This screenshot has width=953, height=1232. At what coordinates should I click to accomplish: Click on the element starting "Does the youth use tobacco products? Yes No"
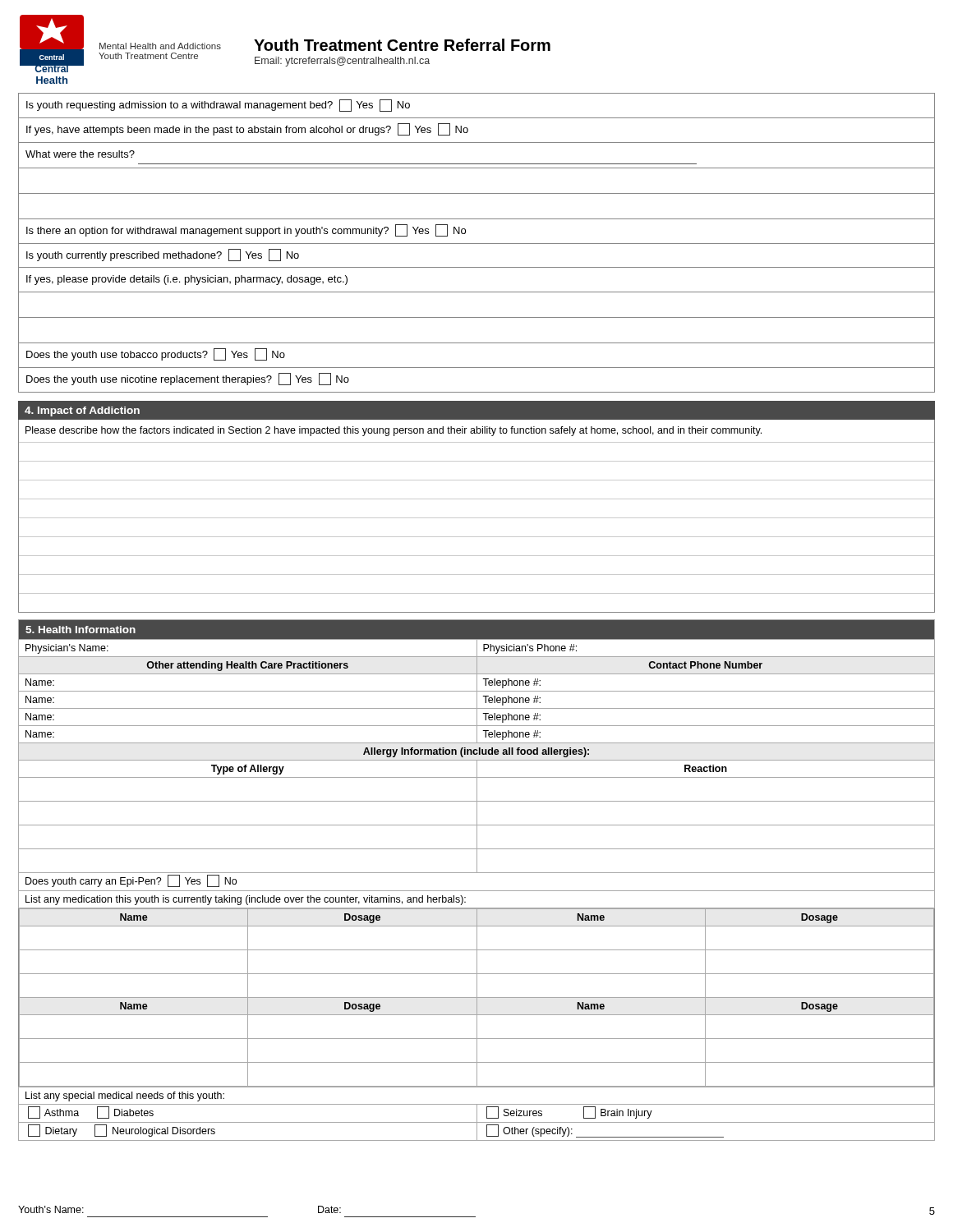155,355
